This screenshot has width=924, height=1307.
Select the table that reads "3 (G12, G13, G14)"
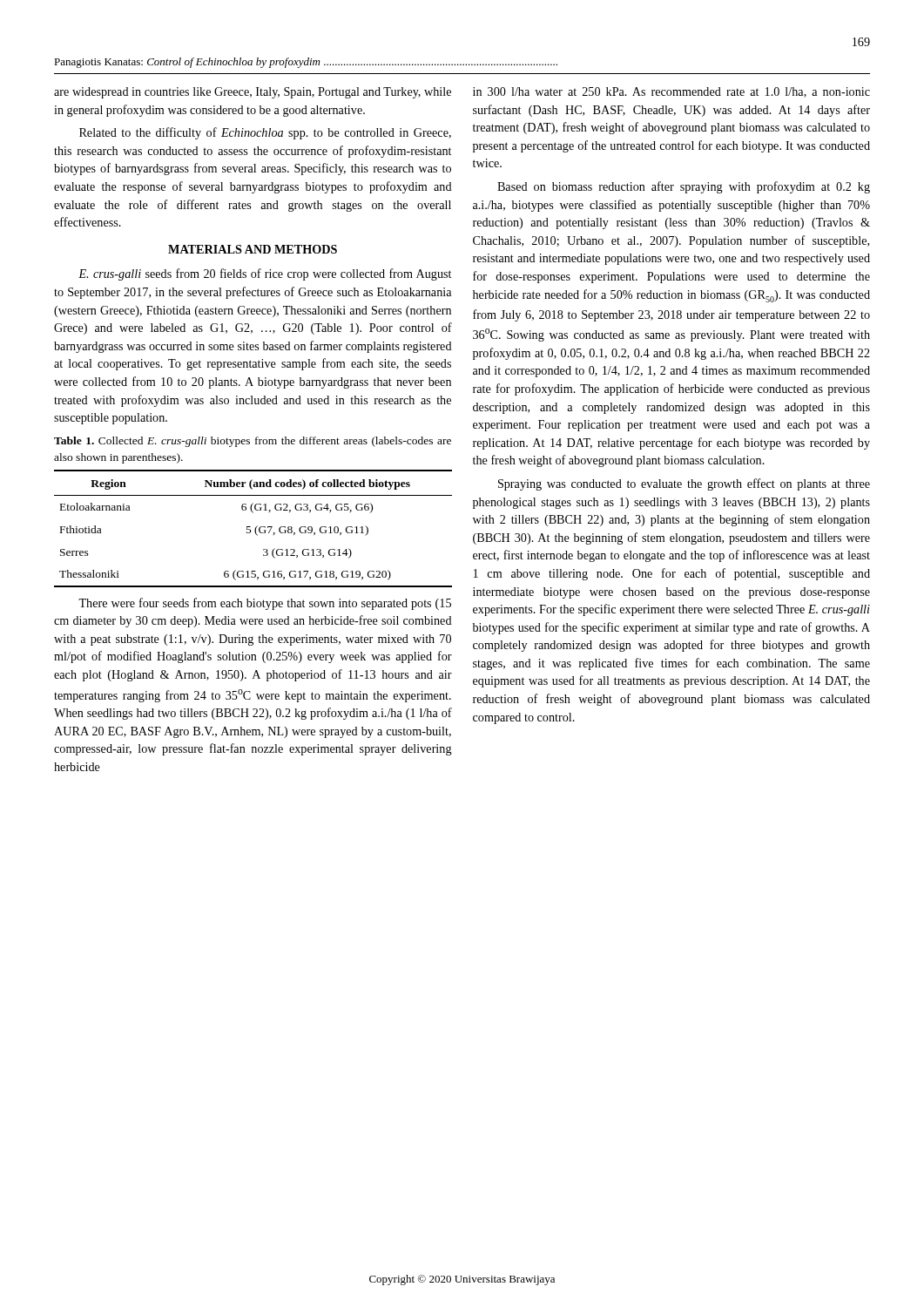pos(253,528)
